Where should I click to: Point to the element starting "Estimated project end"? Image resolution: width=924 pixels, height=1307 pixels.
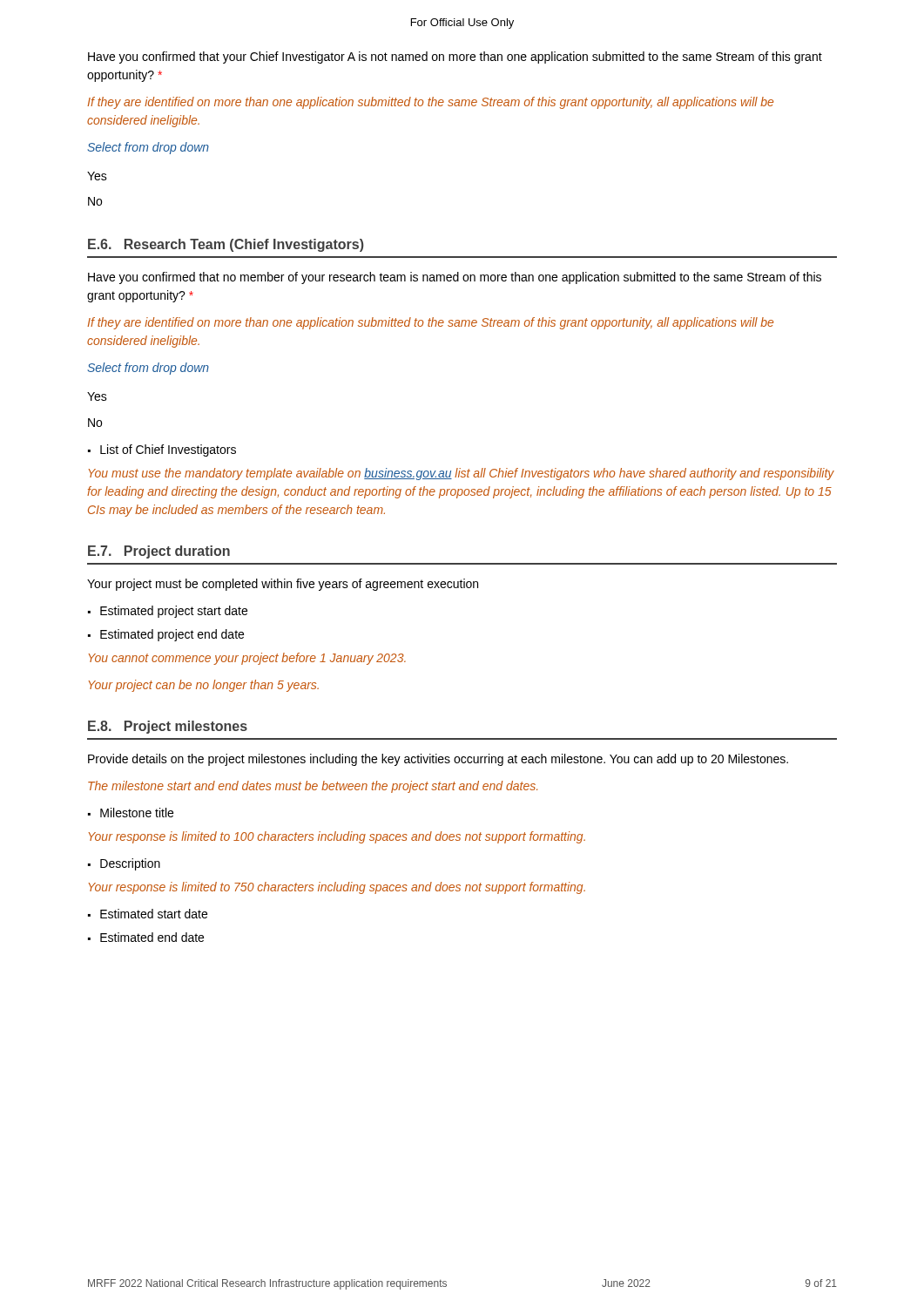(x=172, y=634)
